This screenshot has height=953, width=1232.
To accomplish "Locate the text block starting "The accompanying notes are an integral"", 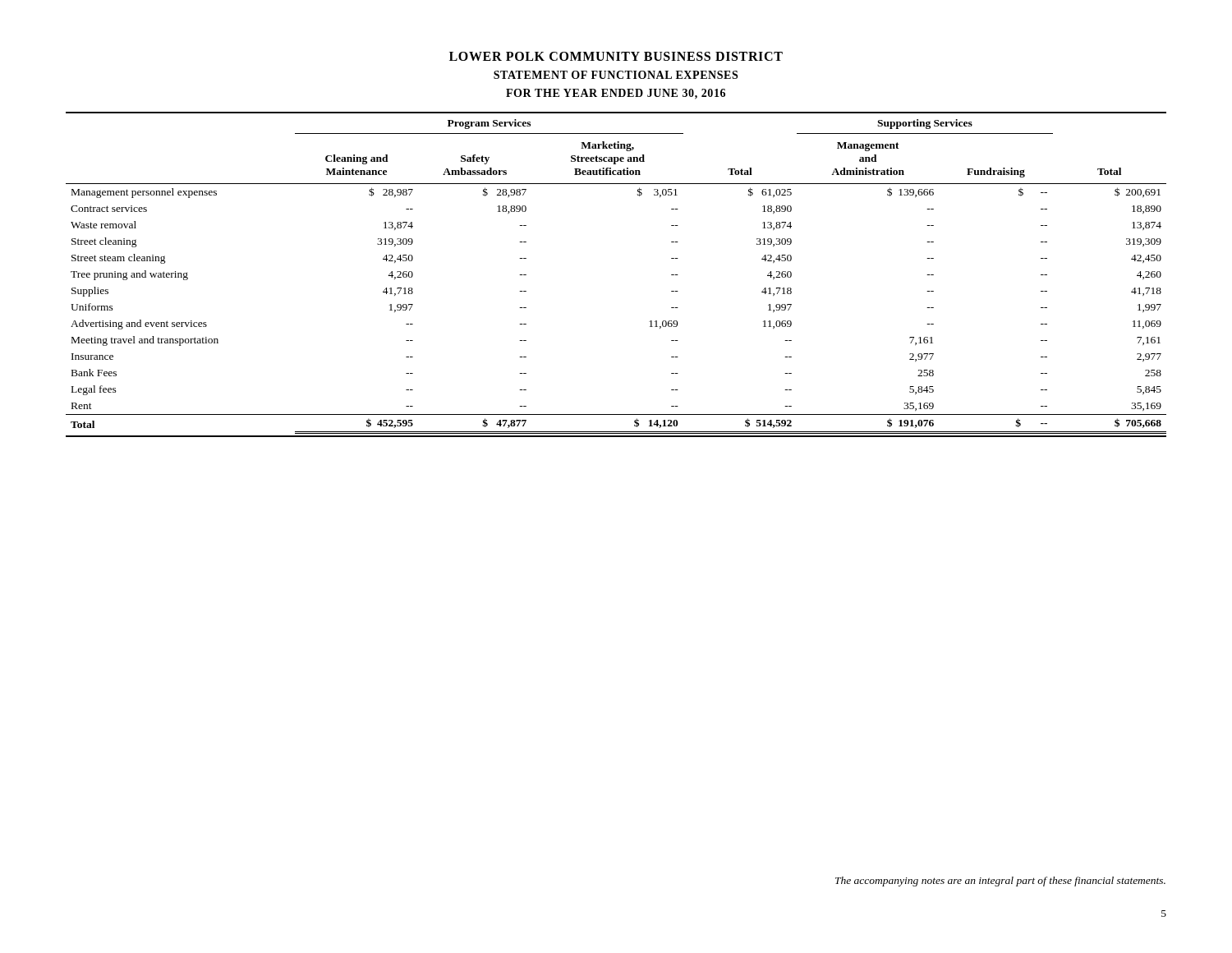I will [x=1000, y=880].
